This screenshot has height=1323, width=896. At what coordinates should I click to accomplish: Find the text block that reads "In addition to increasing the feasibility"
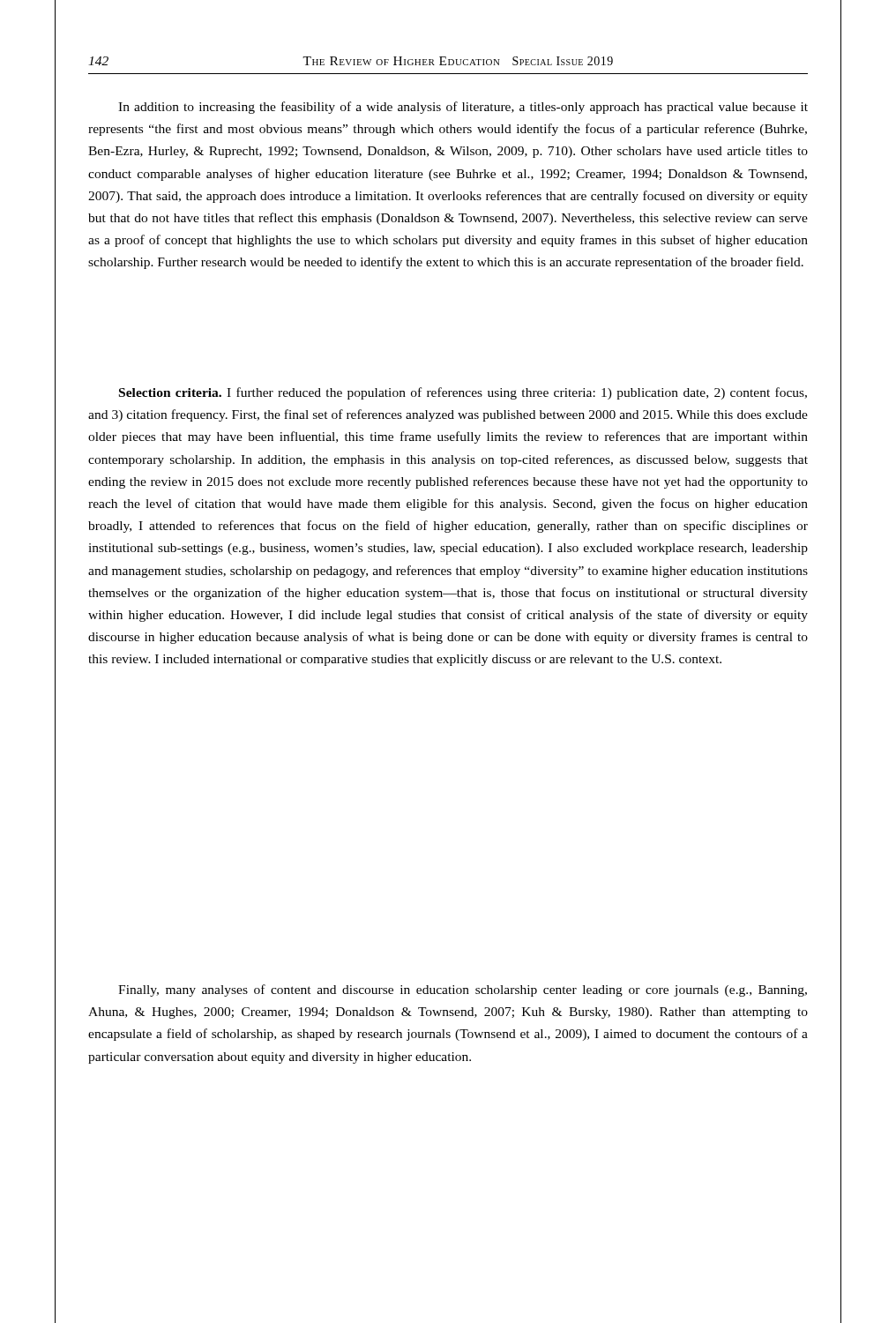tap(448, 184)
